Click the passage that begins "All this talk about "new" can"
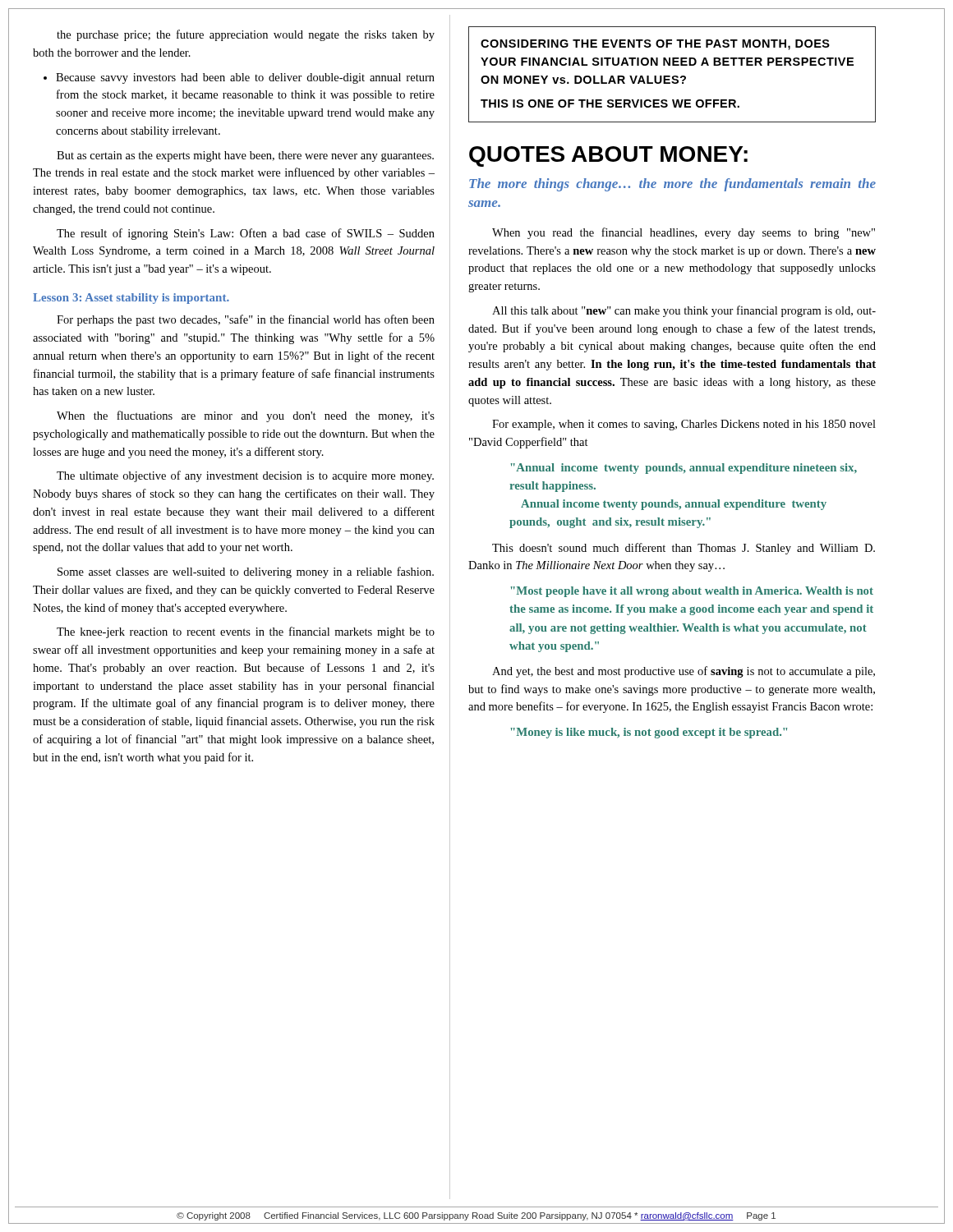This screenshot has width=953, height=1232. point(672,355)
